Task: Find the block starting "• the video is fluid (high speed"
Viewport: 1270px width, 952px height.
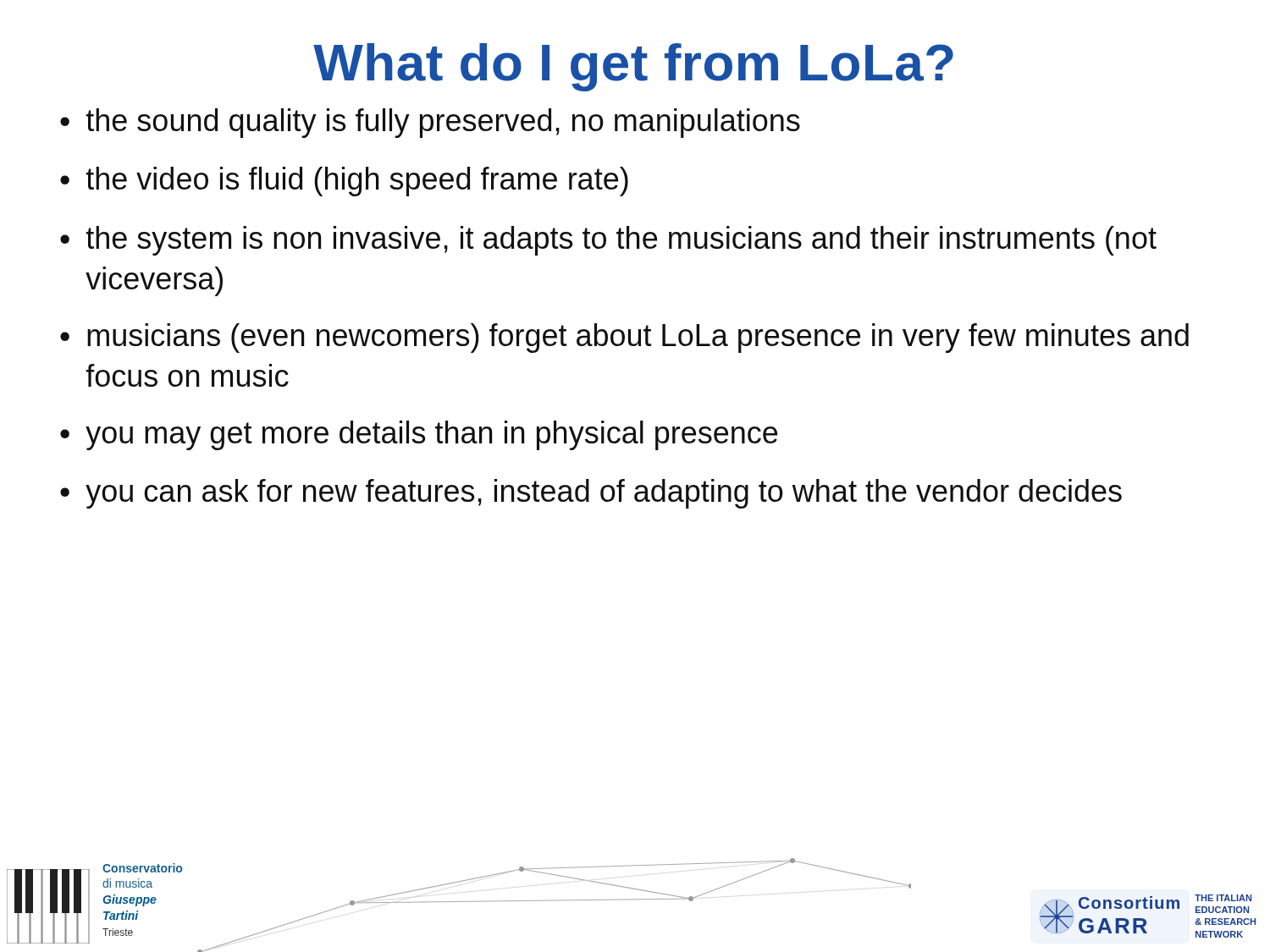Action: (639, 181)
